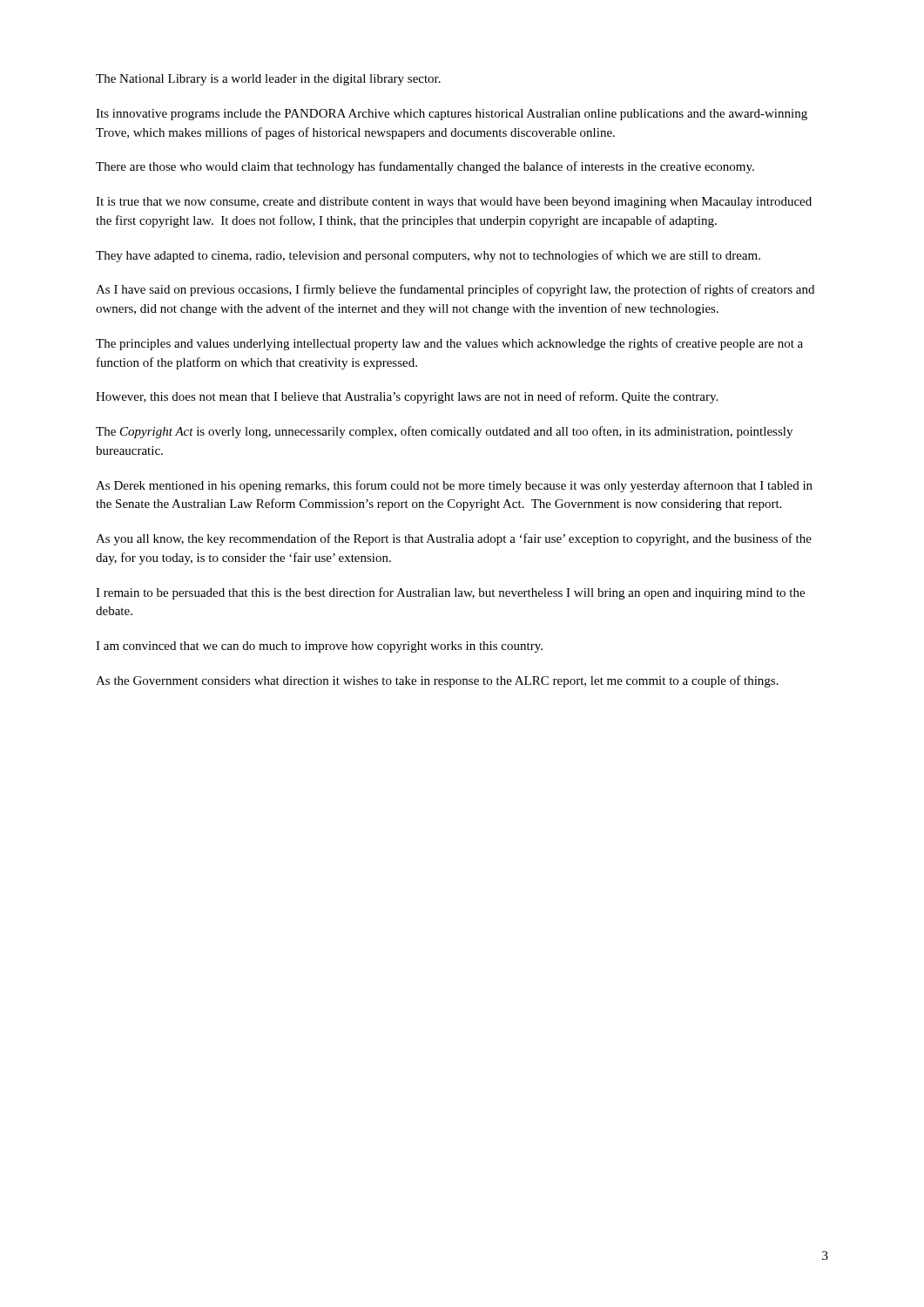Find the element starting "As Derek mentioned in"

tap(454, 494)
